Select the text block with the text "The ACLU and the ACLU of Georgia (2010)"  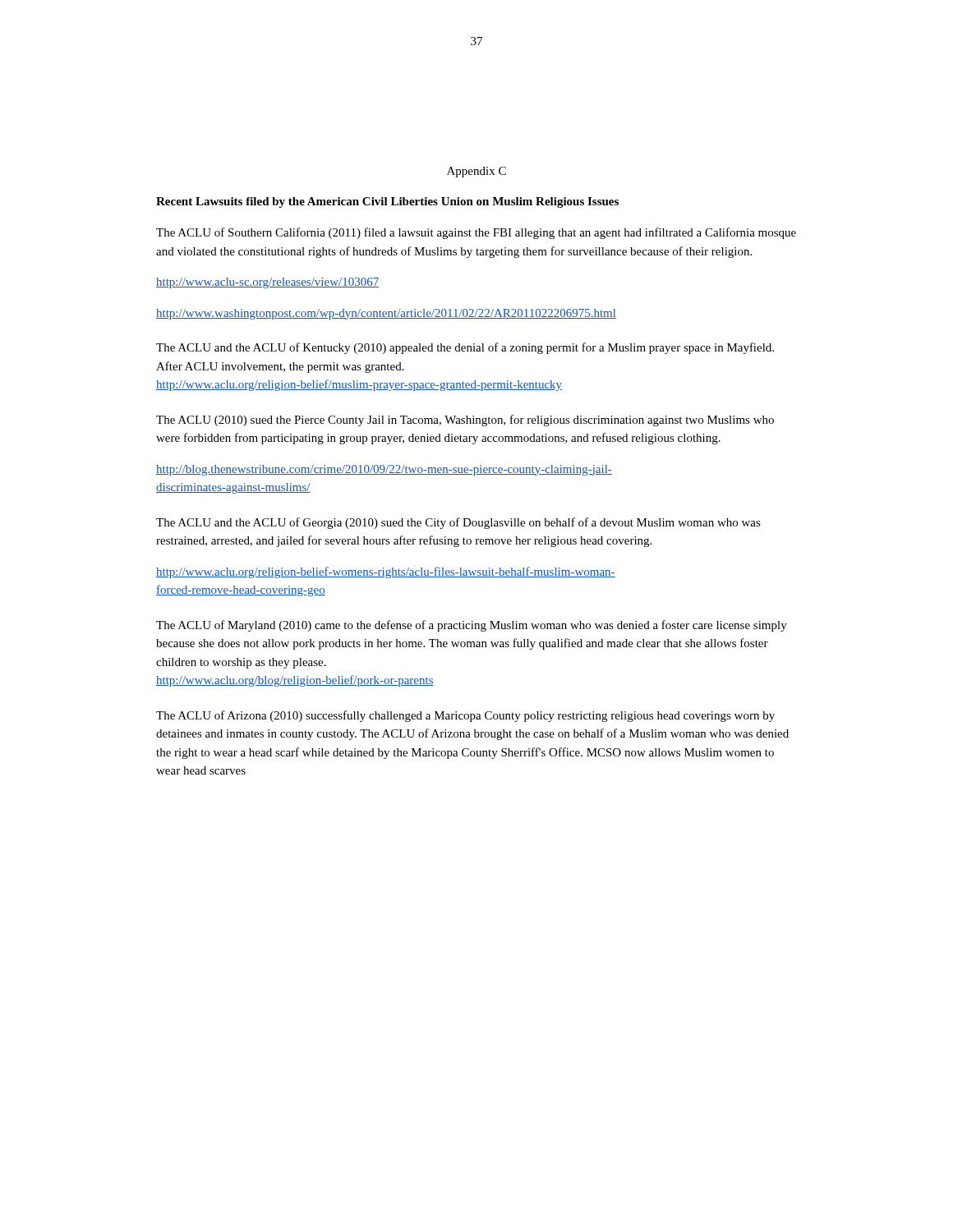click(458, 523)
